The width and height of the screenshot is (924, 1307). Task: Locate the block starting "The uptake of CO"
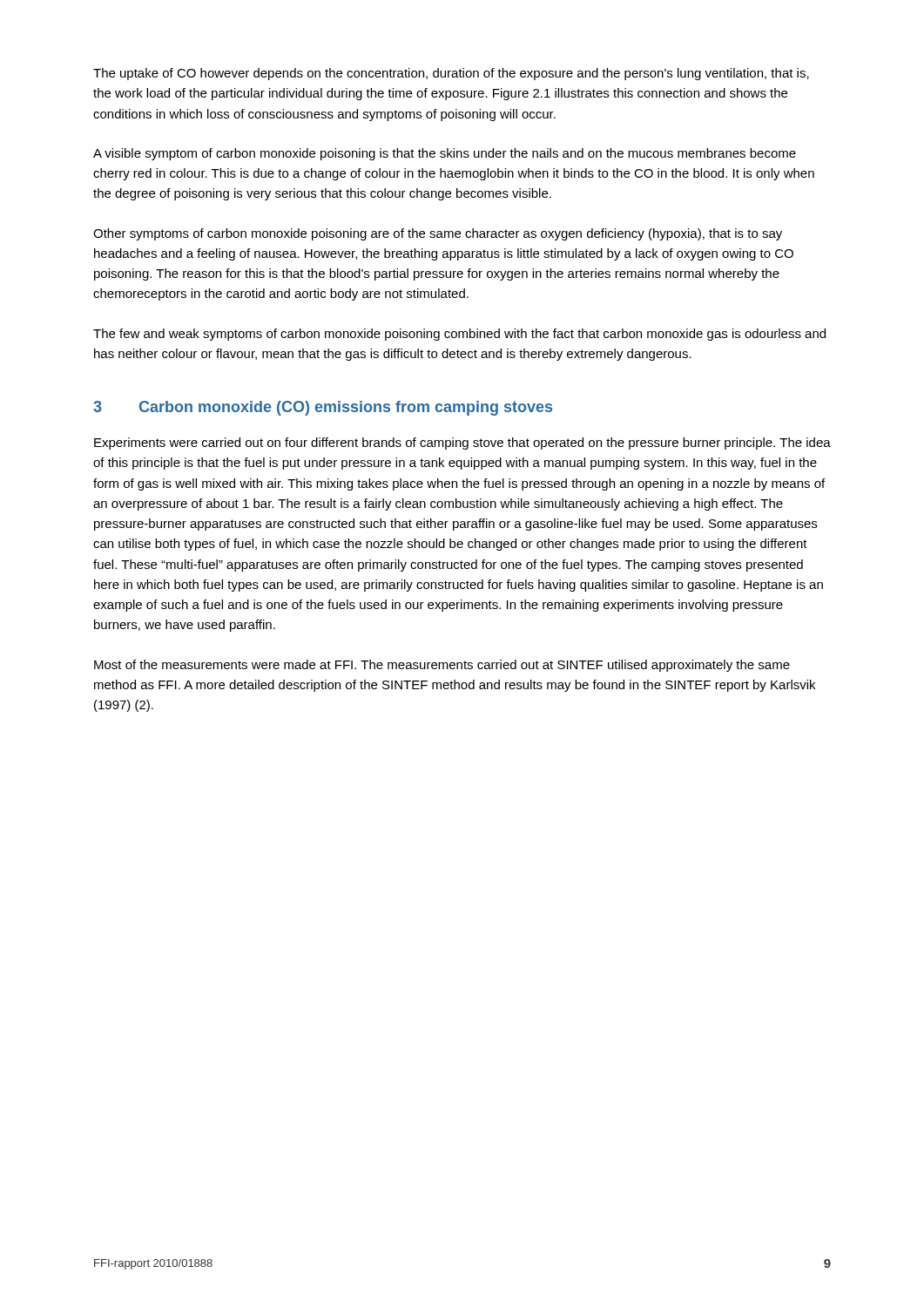point(451,93)
